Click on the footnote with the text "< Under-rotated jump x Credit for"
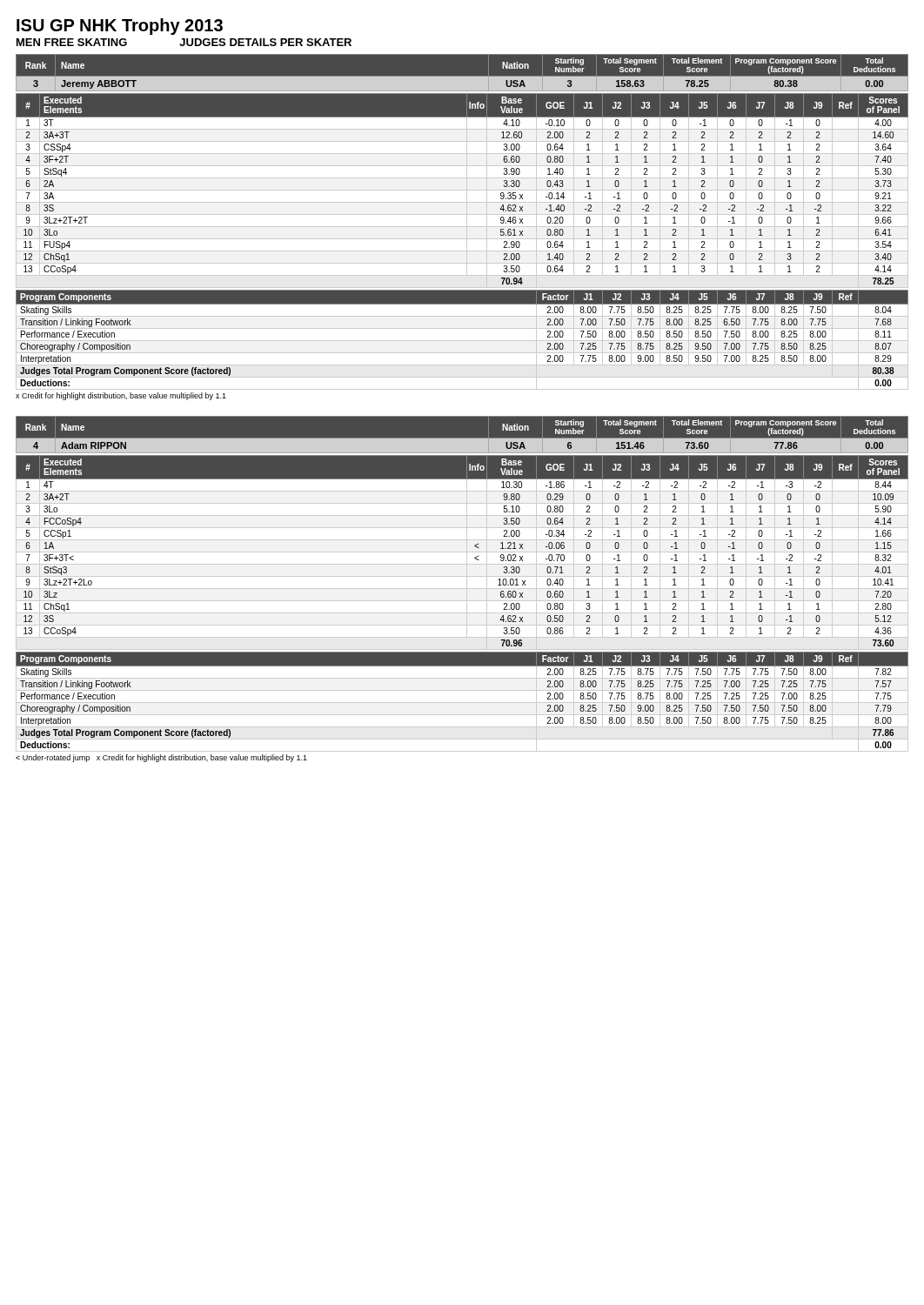Image resolution: width=924 pixels, height=1305 pixels. coord(161,758)
